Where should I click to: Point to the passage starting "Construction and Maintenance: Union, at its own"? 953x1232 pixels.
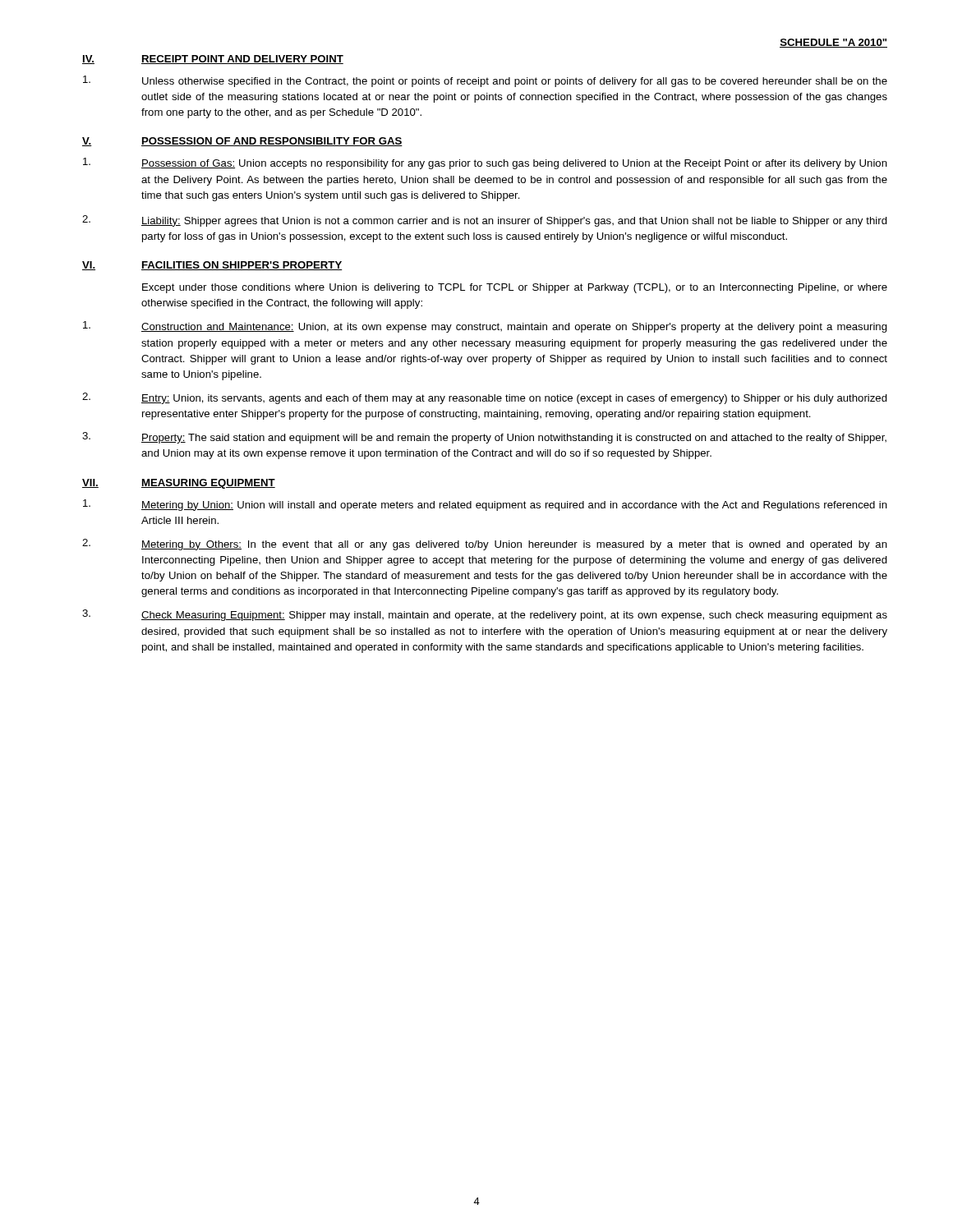[x=485, y=350]
